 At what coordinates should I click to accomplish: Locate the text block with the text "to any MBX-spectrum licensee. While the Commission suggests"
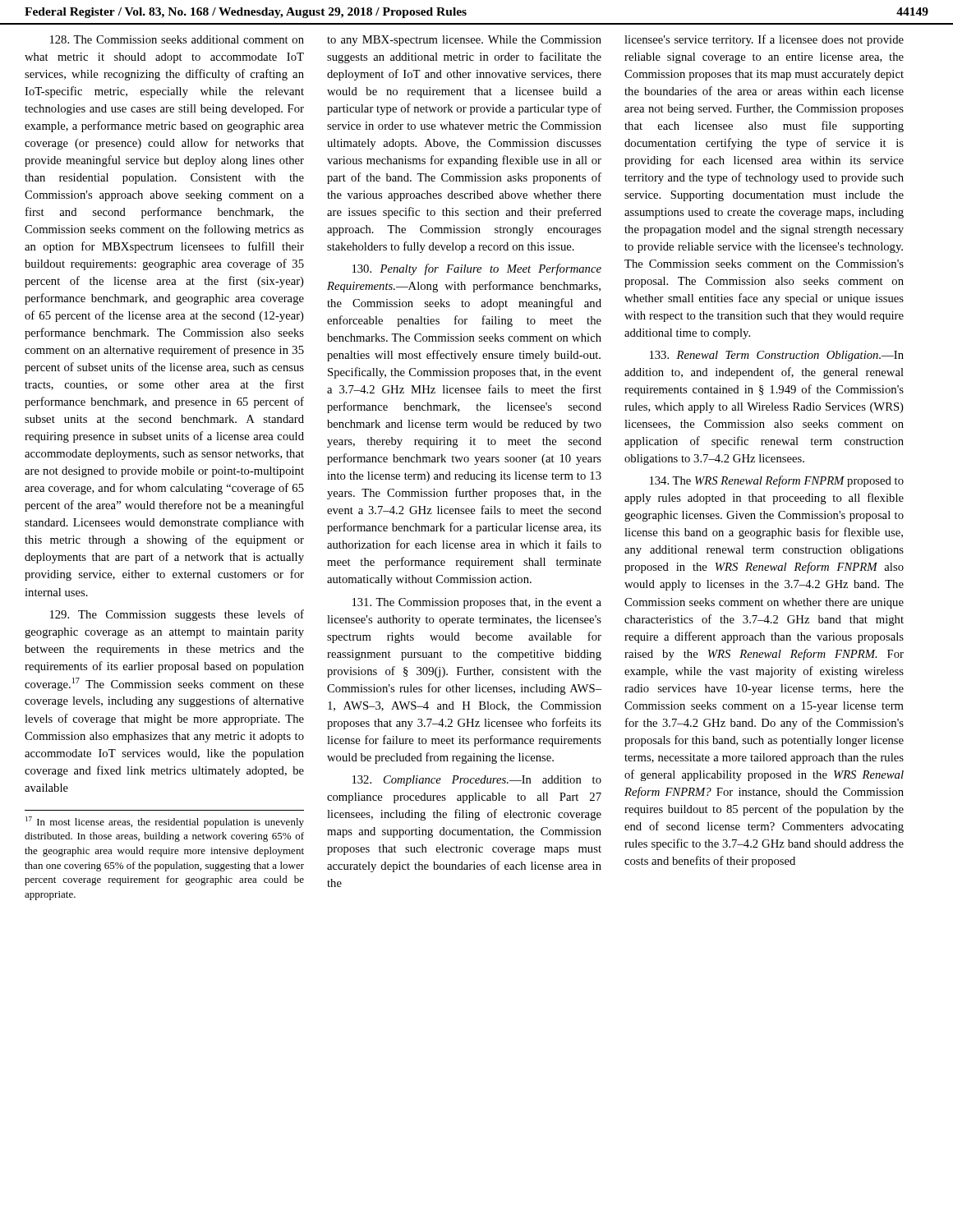464,143
